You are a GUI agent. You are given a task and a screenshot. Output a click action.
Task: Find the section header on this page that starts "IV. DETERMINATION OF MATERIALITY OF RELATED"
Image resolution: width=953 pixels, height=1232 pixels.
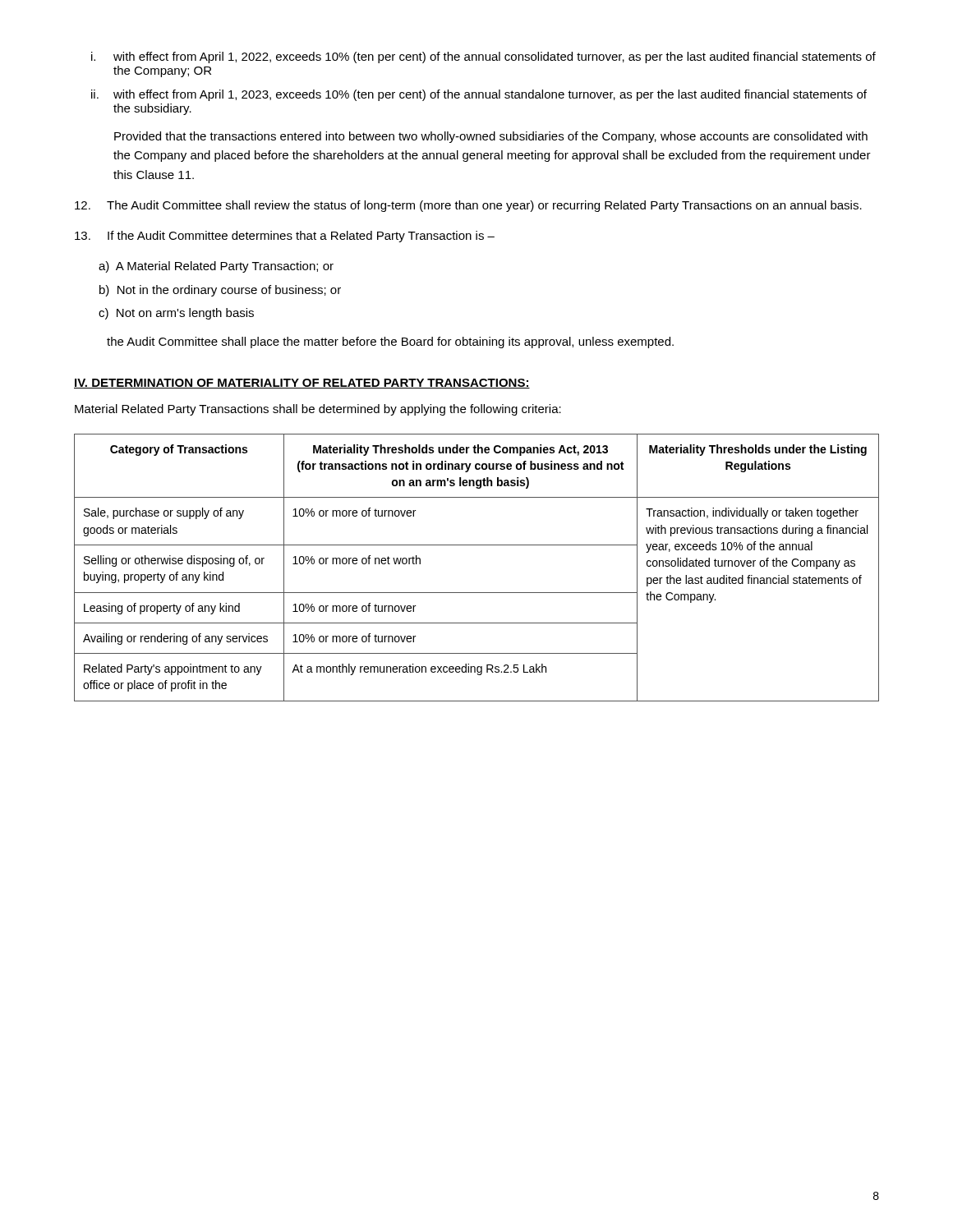pyautogui.click(x=302, y=383)
